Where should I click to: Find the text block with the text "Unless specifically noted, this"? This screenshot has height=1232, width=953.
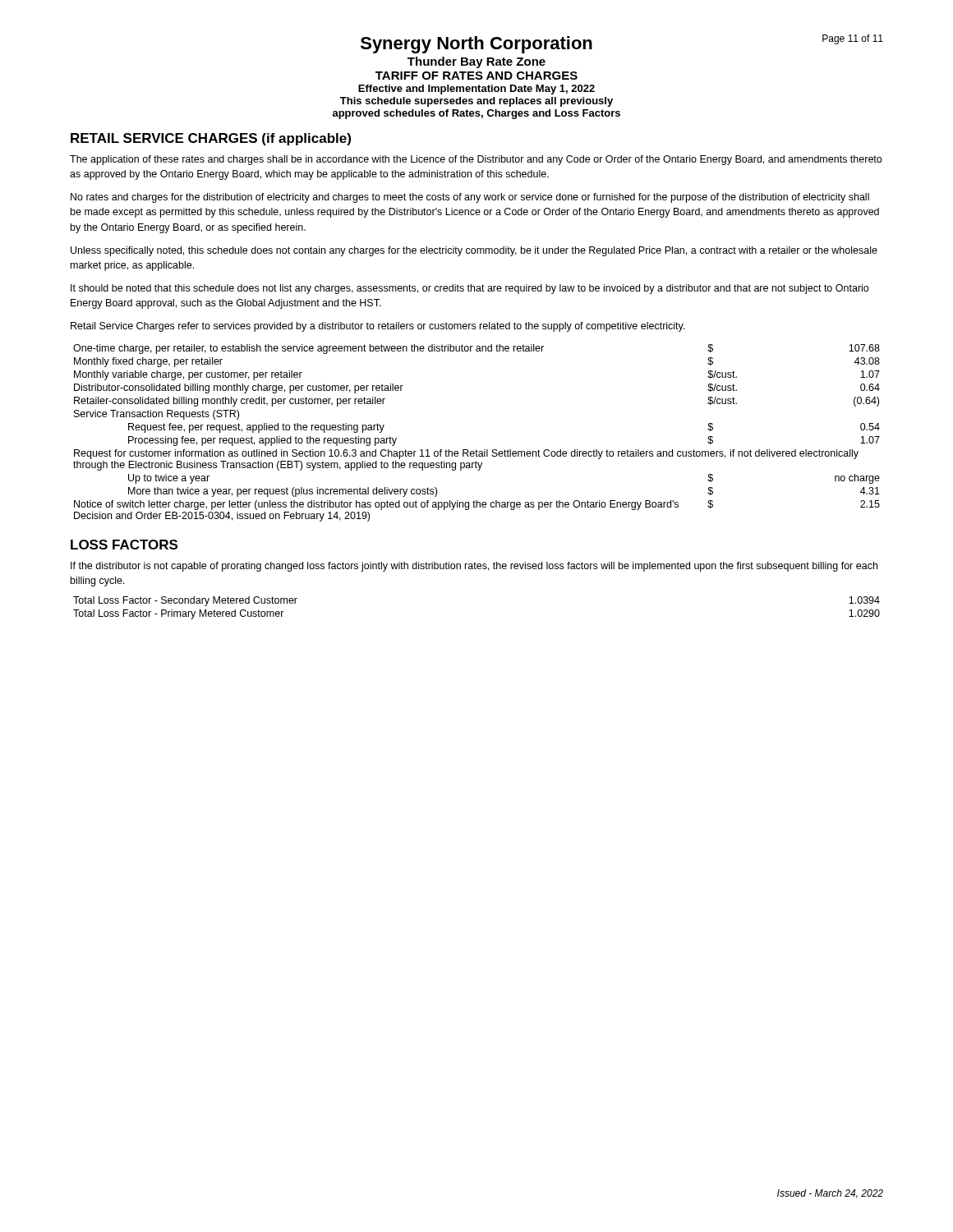tap(474, 258)
